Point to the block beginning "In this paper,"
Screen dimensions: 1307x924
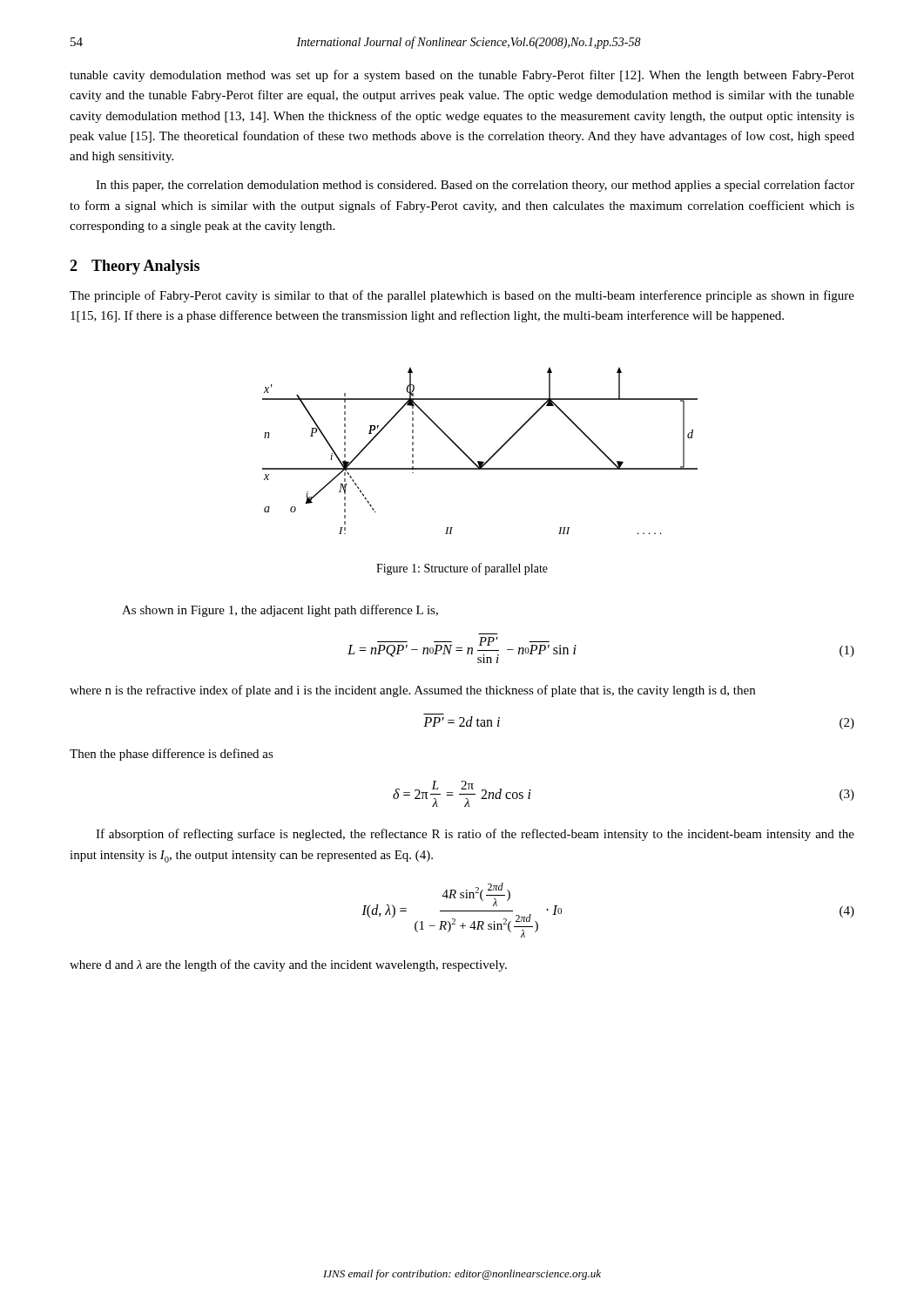pyautogui.click(x=462, y=206)
